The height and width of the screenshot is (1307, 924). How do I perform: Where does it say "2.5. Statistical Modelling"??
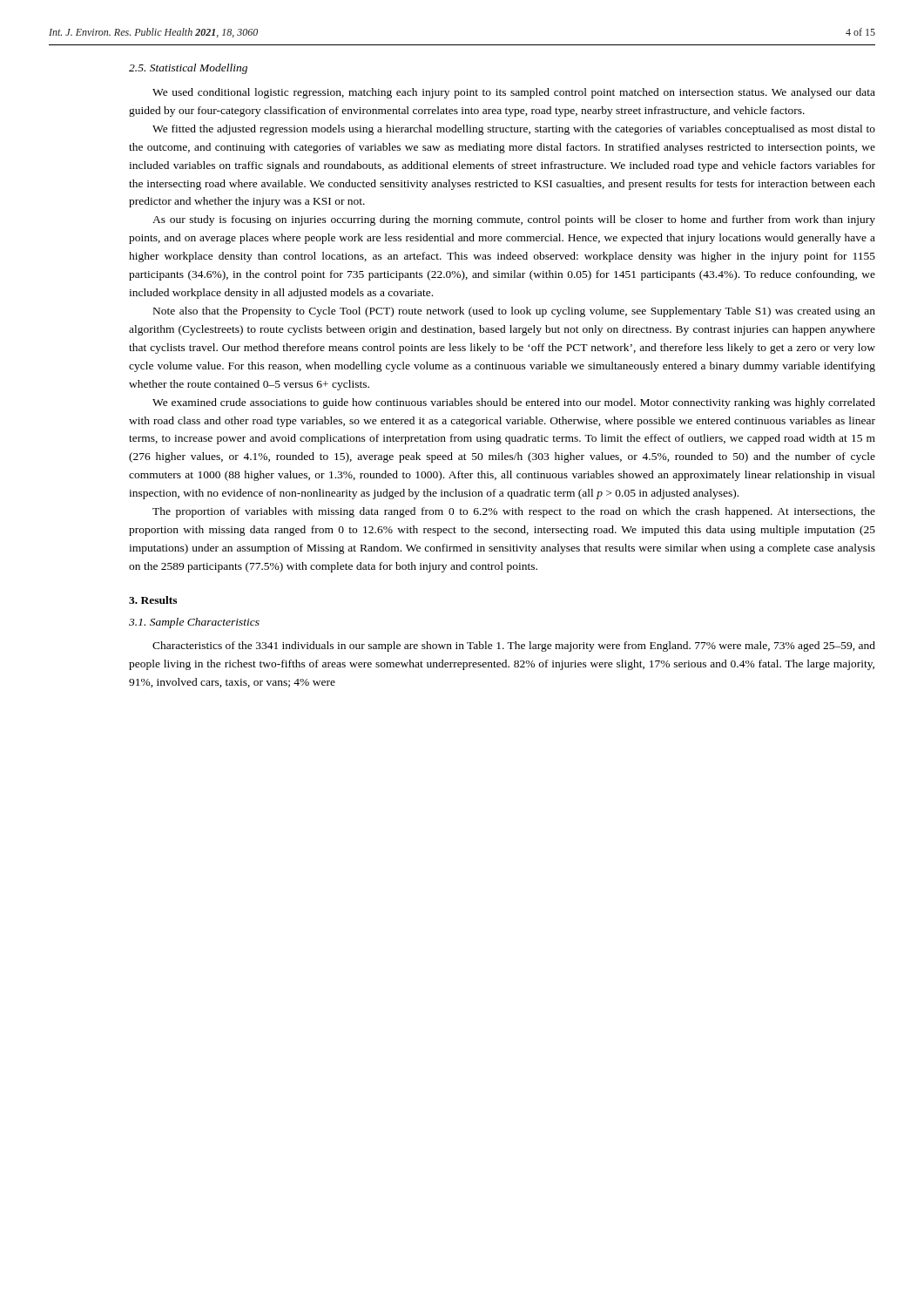pos(188,69)
